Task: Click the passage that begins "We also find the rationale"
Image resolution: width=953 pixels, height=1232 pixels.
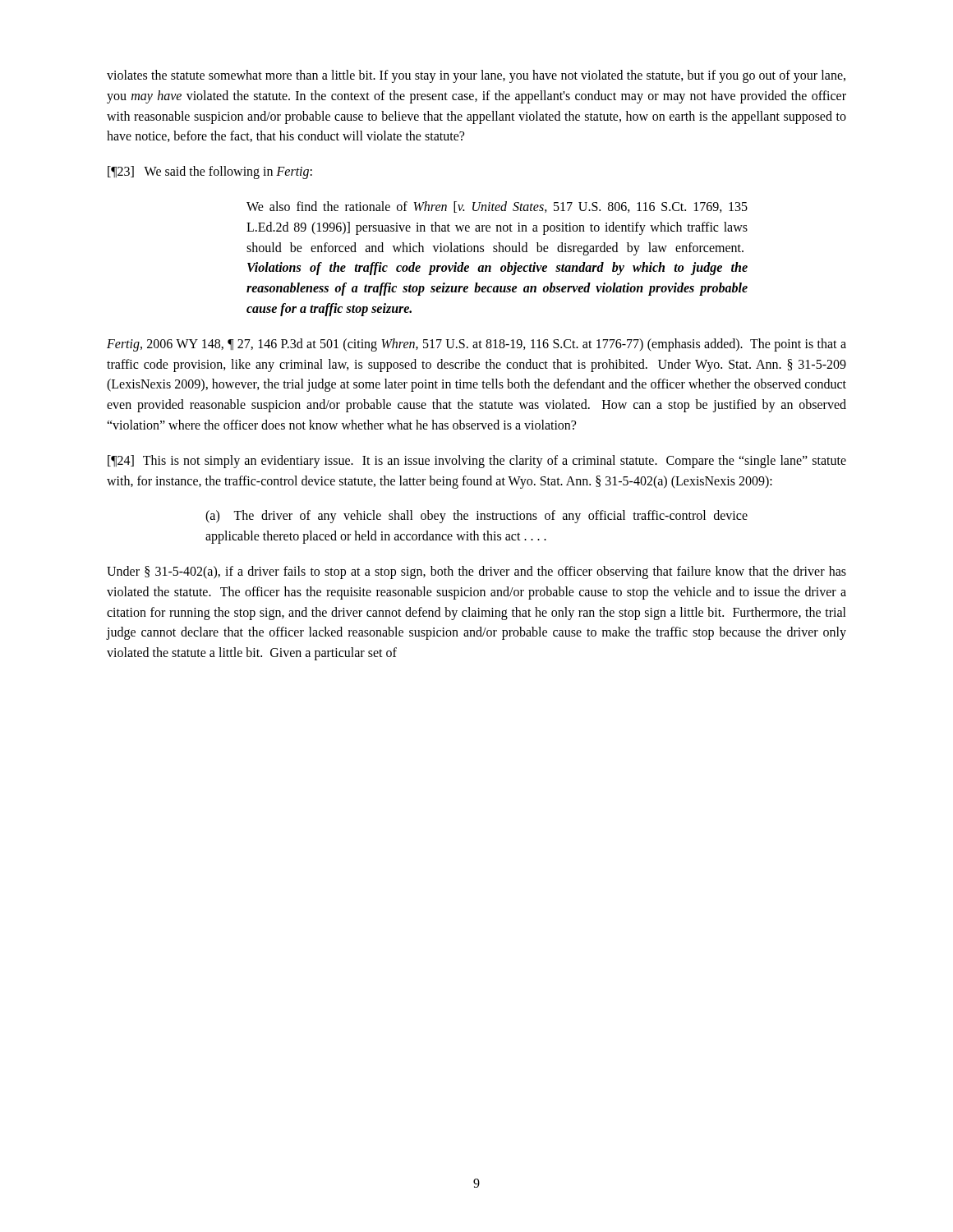Action: [x=497, y=258]
